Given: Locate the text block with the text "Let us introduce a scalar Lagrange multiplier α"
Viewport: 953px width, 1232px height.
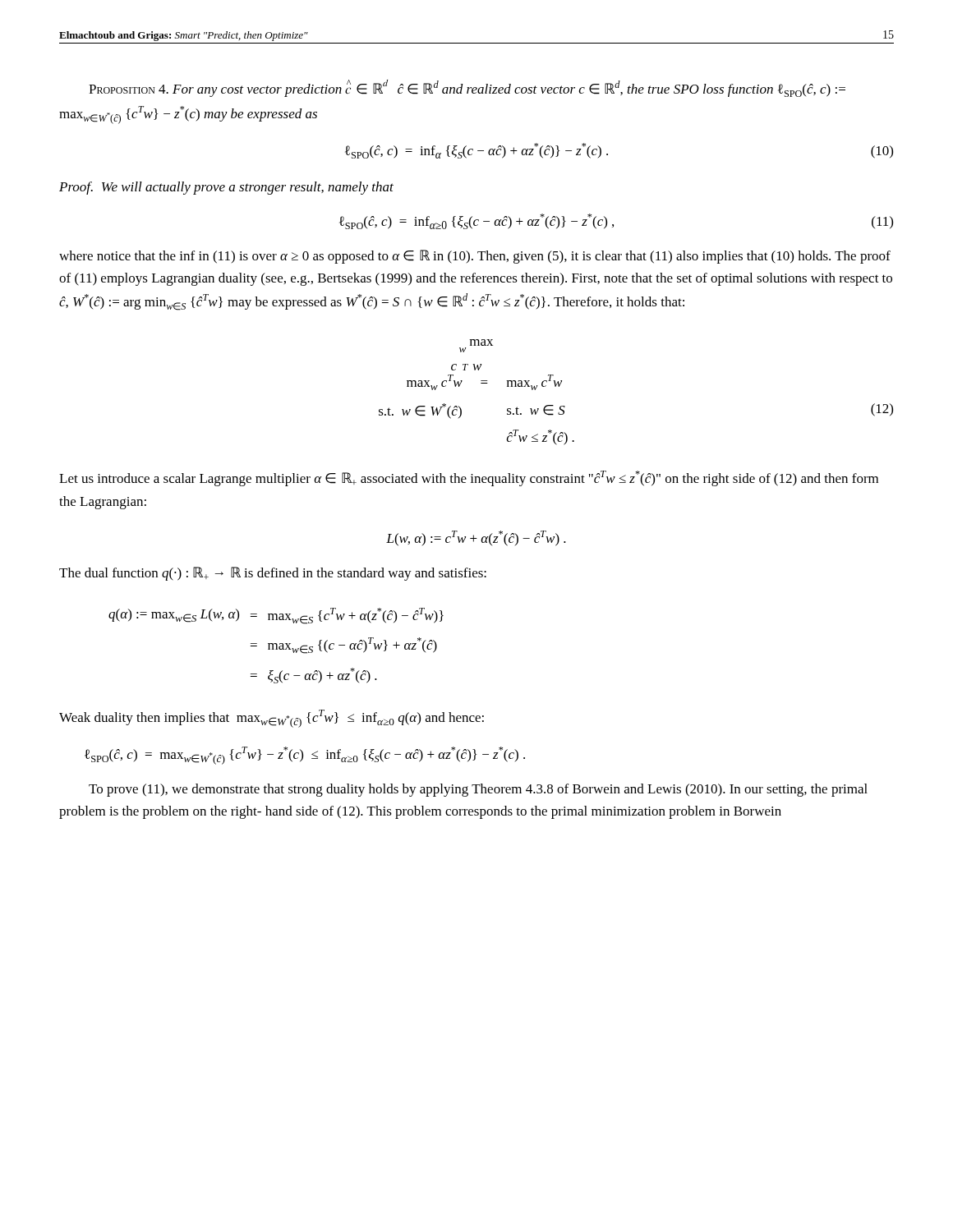Looking at the screenshot, I should coord(469,489).
